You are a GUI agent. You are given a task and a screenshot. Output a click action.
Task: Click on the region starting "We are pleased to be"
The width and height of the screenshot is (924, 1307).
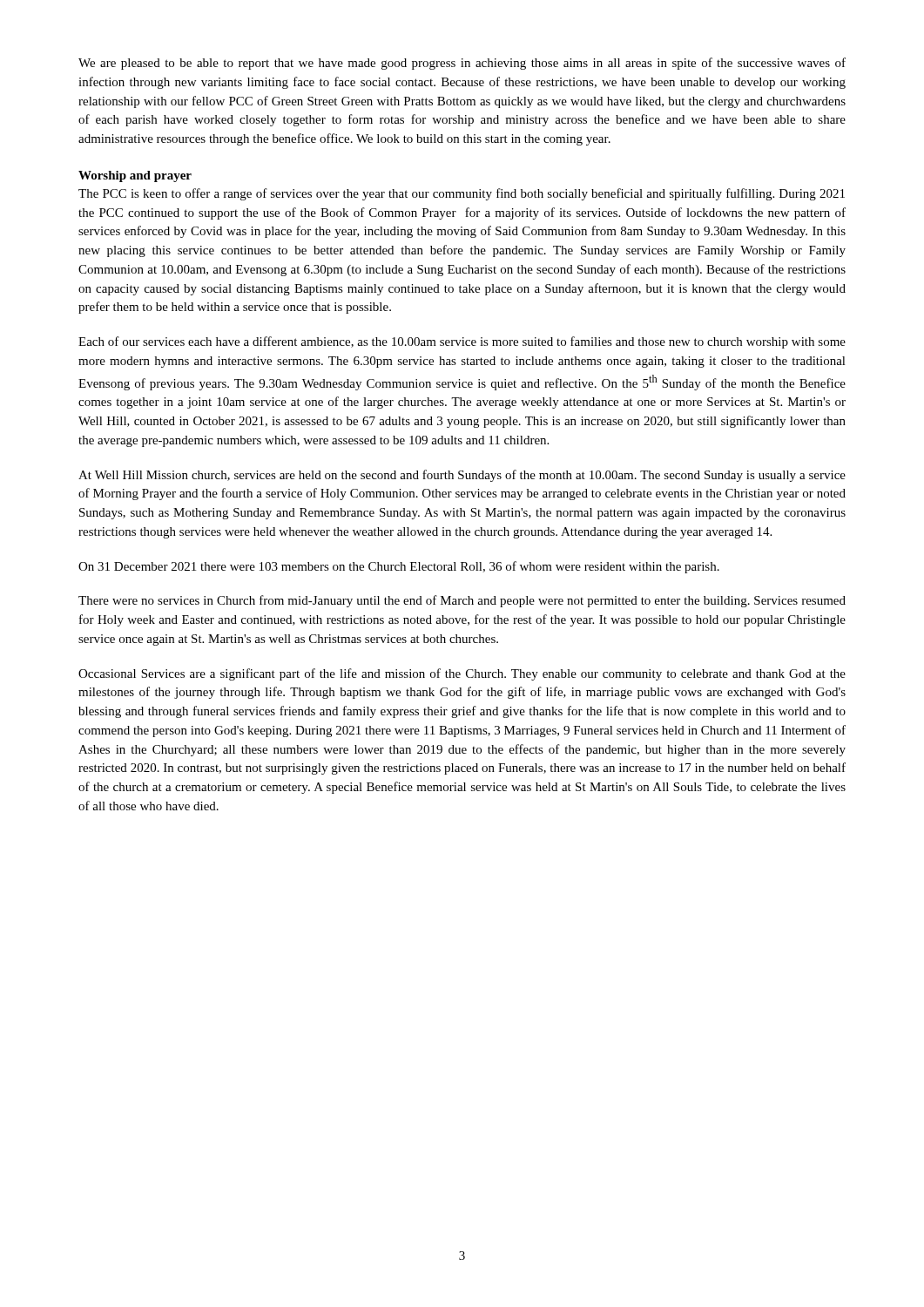coord(462,101)
